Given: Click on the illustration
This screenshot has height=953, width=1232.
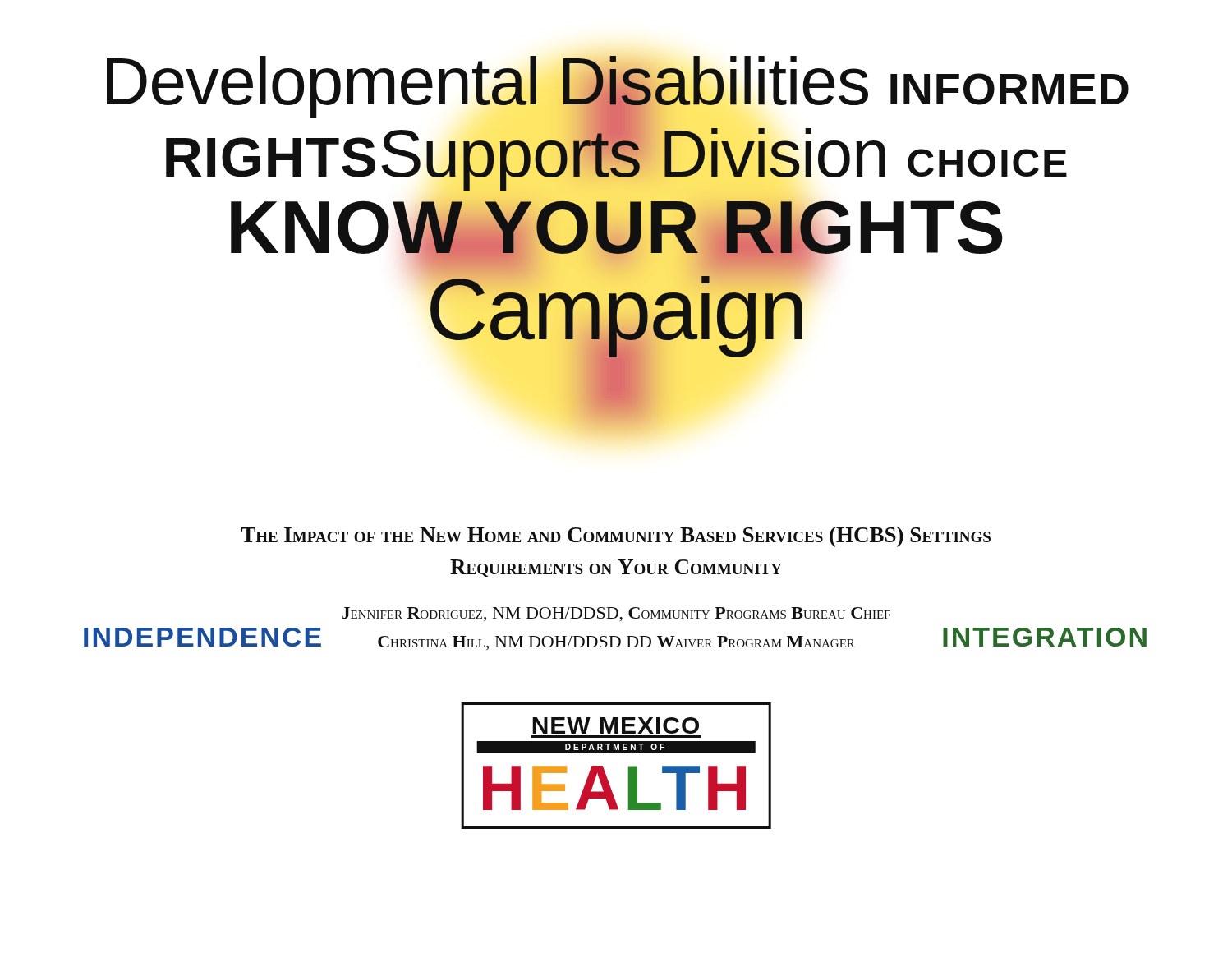Looking at the screenshot, I should [616, 255].
